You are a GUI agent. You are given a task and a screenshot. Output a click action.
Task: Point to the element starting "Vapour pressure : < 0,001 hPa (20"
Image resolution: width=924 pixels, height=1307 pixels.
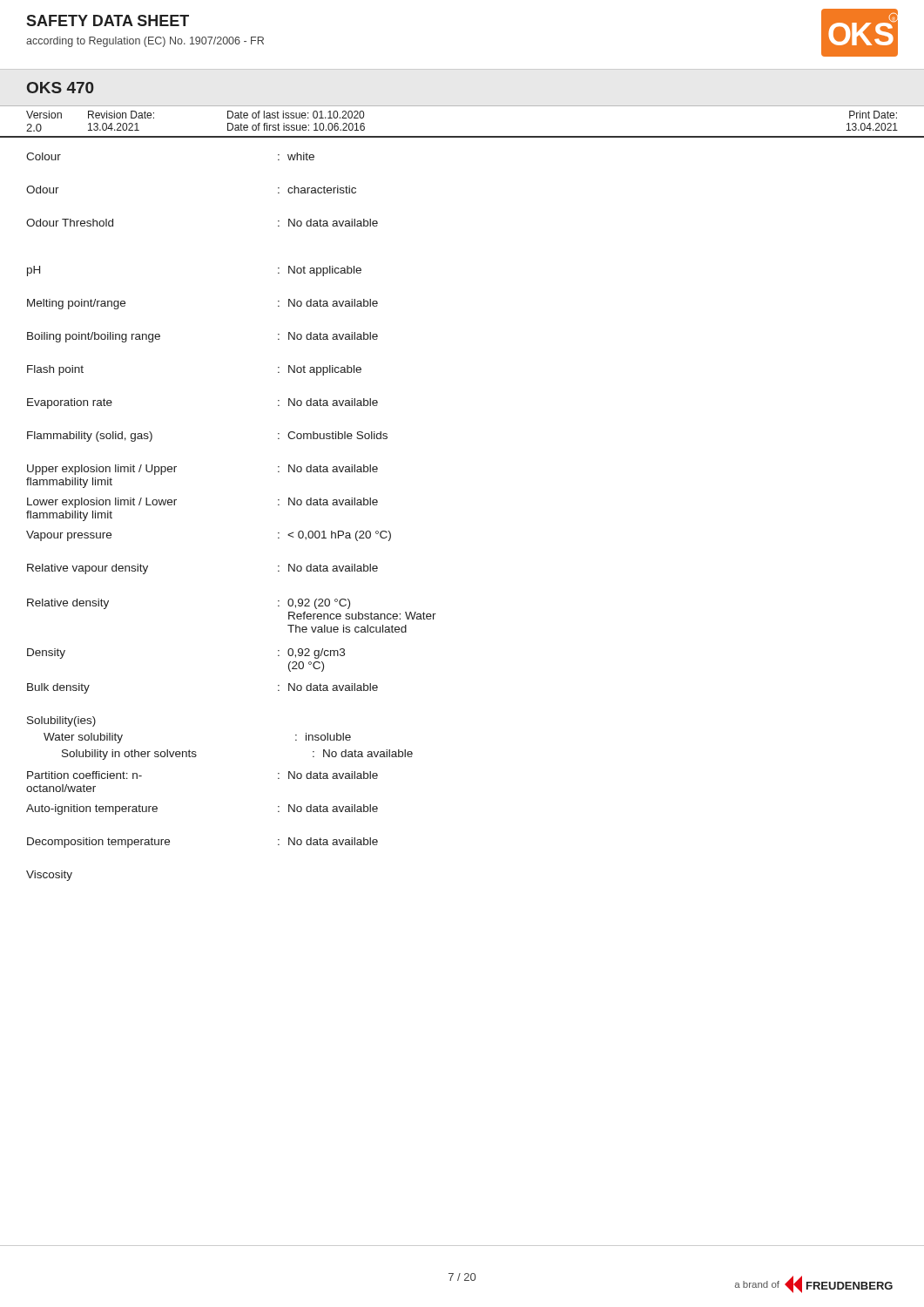68,535
